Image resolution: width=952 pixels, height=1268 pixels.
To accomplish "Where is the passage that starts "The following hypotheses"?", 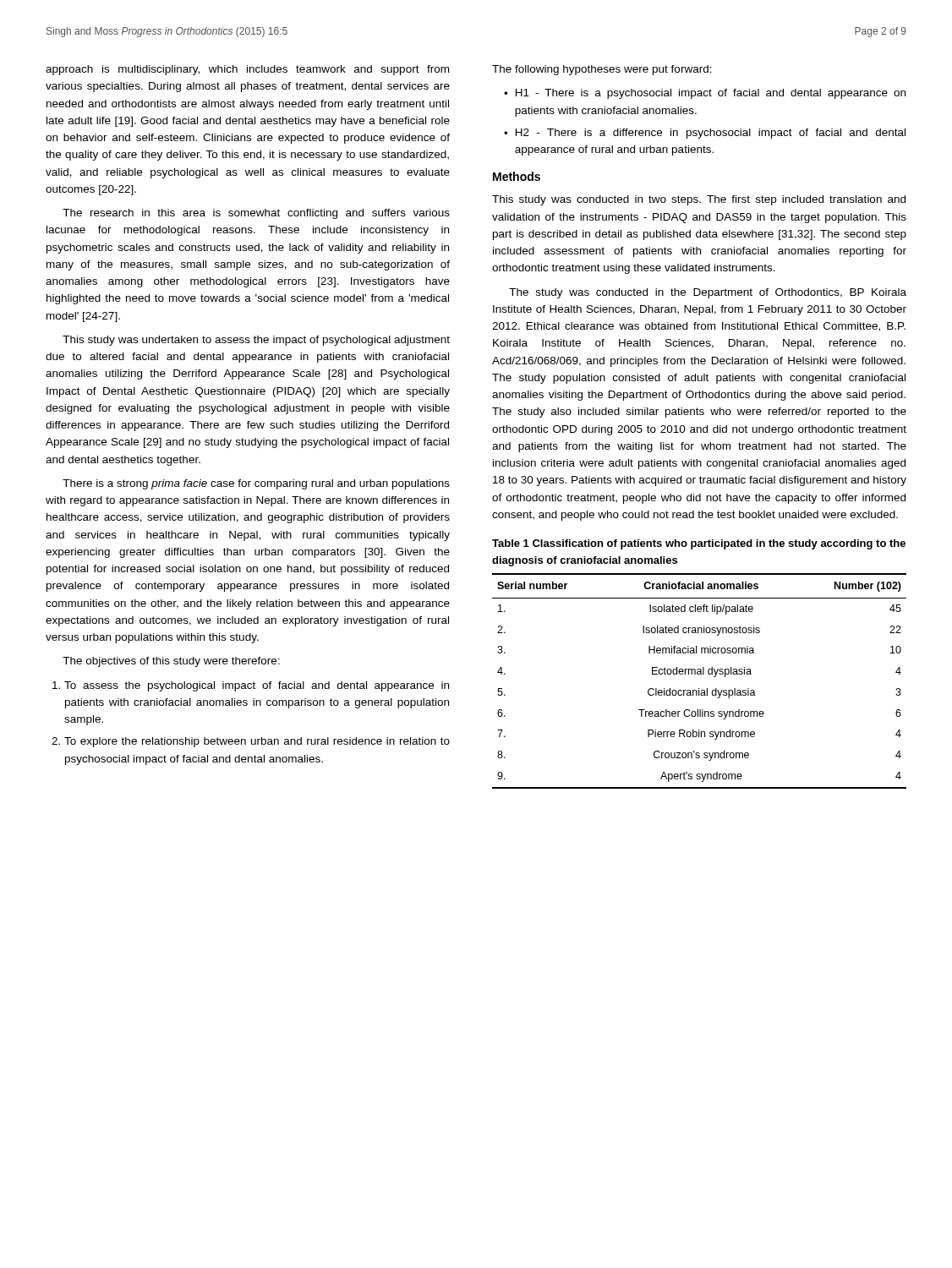I will point(699,69).
